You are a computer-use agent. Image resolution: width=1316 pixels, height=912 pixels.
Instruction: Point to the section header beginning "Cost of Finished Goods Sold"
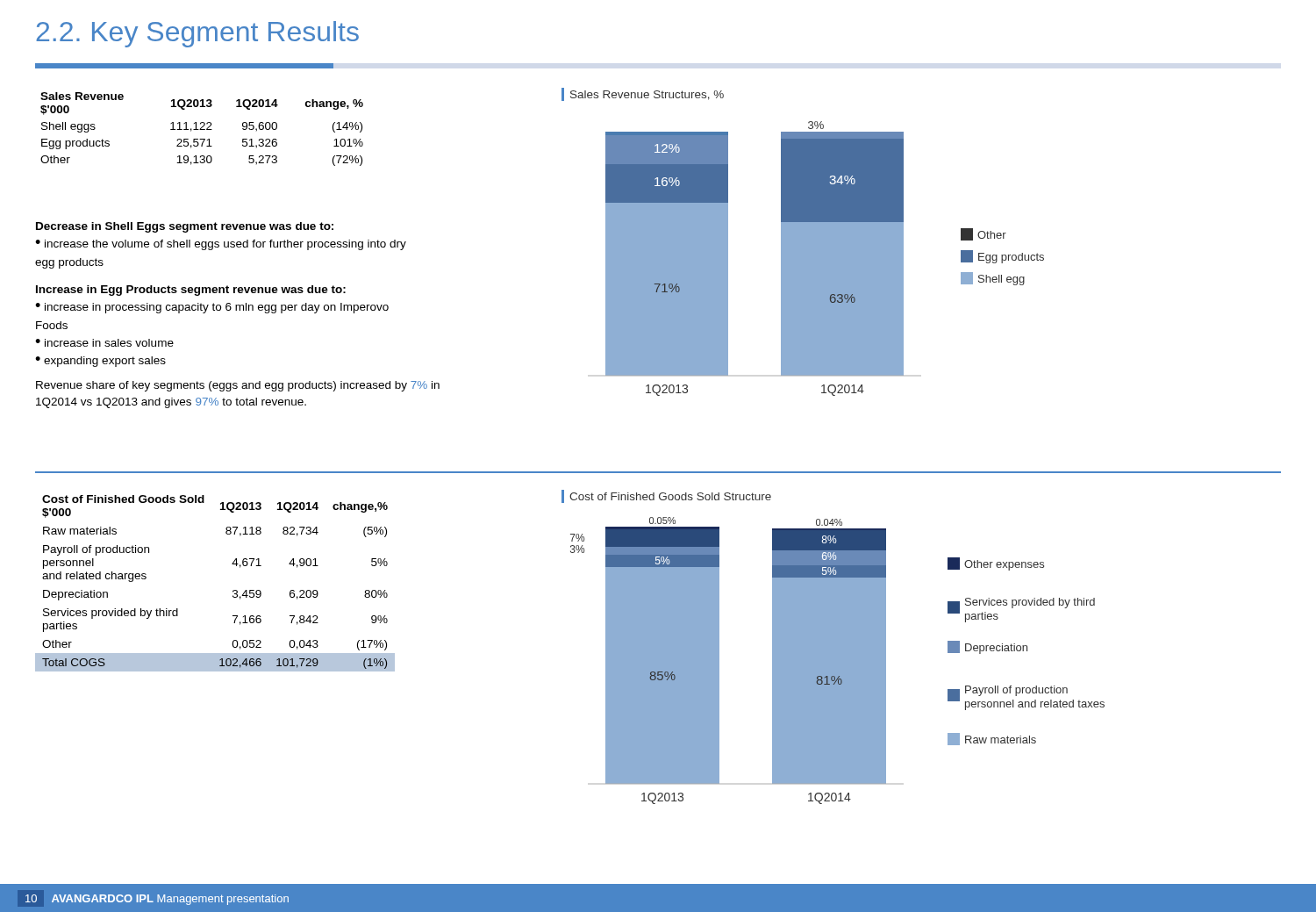(670, 496)
